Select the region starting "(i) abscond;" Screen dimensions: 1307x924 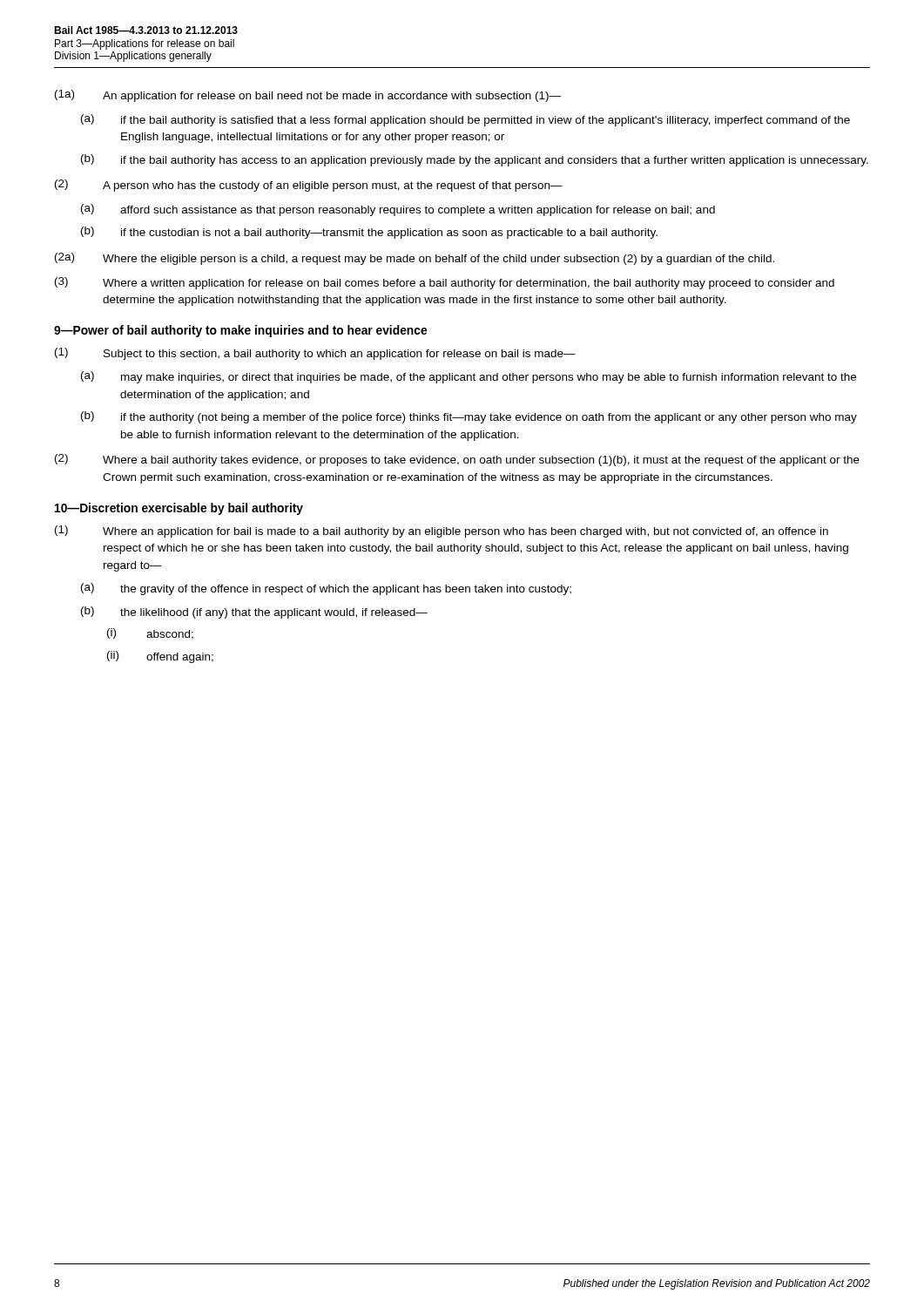[150, 634]
